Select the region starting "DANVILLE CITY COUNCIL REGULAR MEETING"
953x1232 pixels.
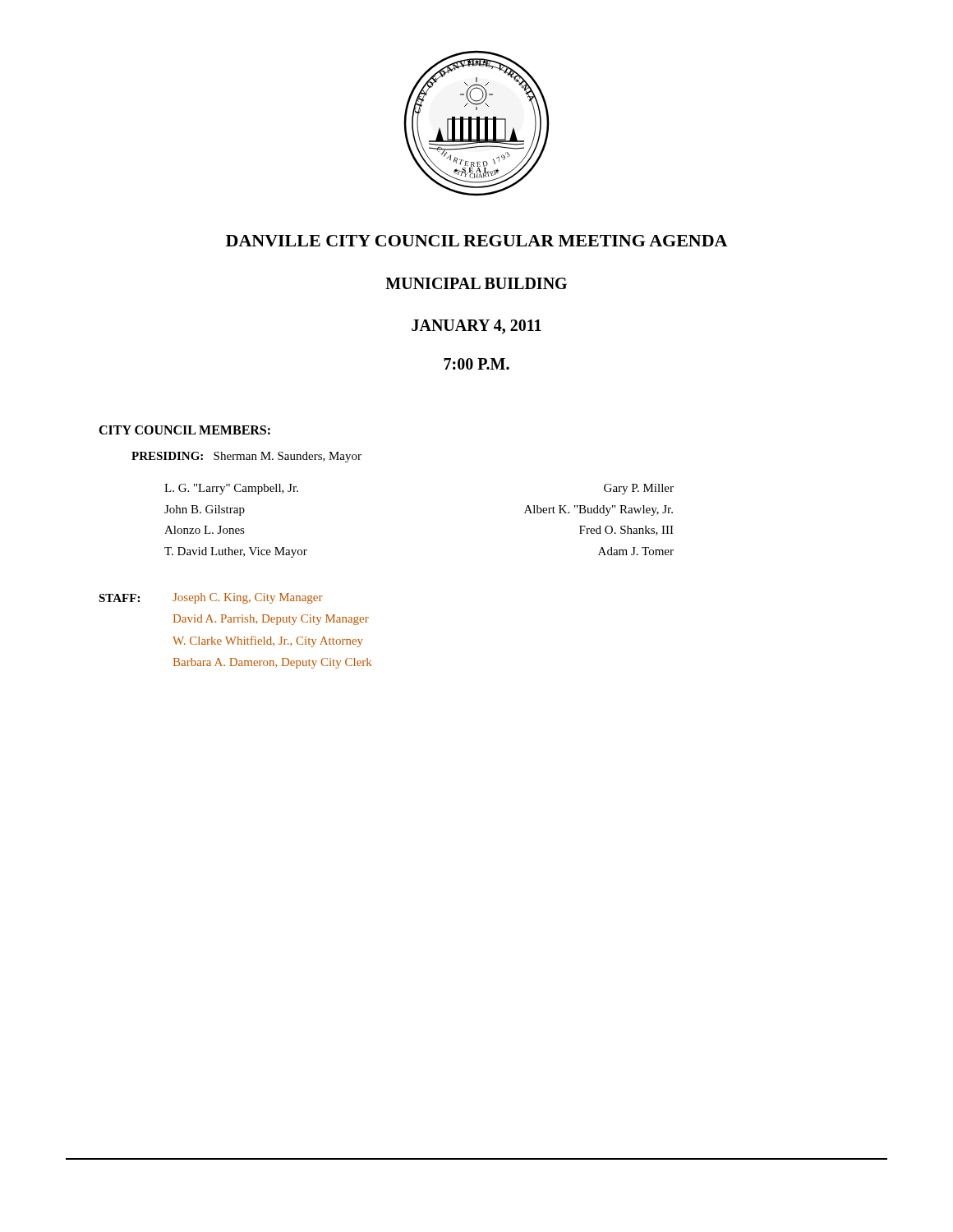pyautogui.click(x=476, y=241)
